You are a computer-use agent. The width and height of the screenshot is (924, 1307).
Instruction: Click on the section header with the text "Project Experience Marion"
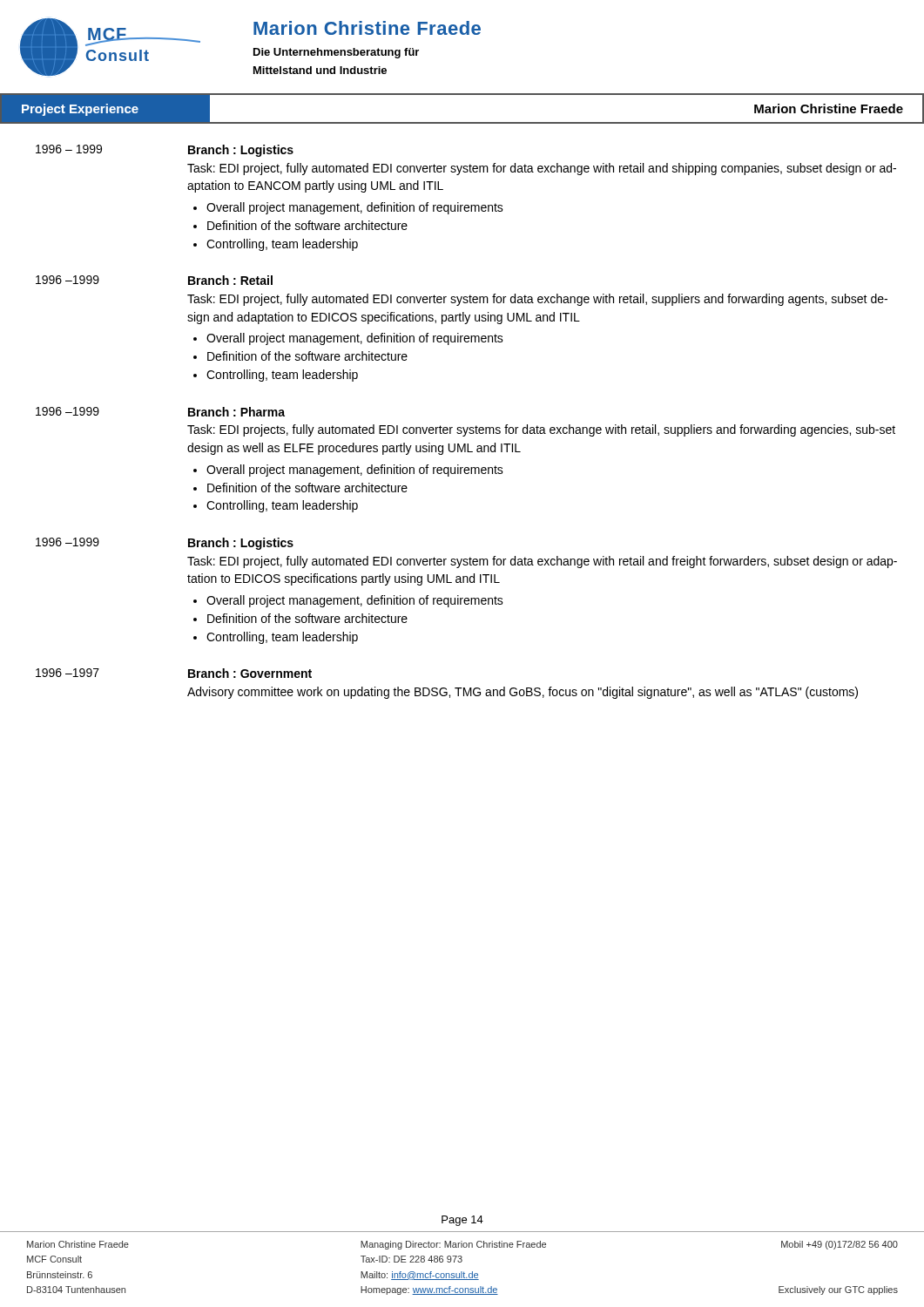pos(462,108)
